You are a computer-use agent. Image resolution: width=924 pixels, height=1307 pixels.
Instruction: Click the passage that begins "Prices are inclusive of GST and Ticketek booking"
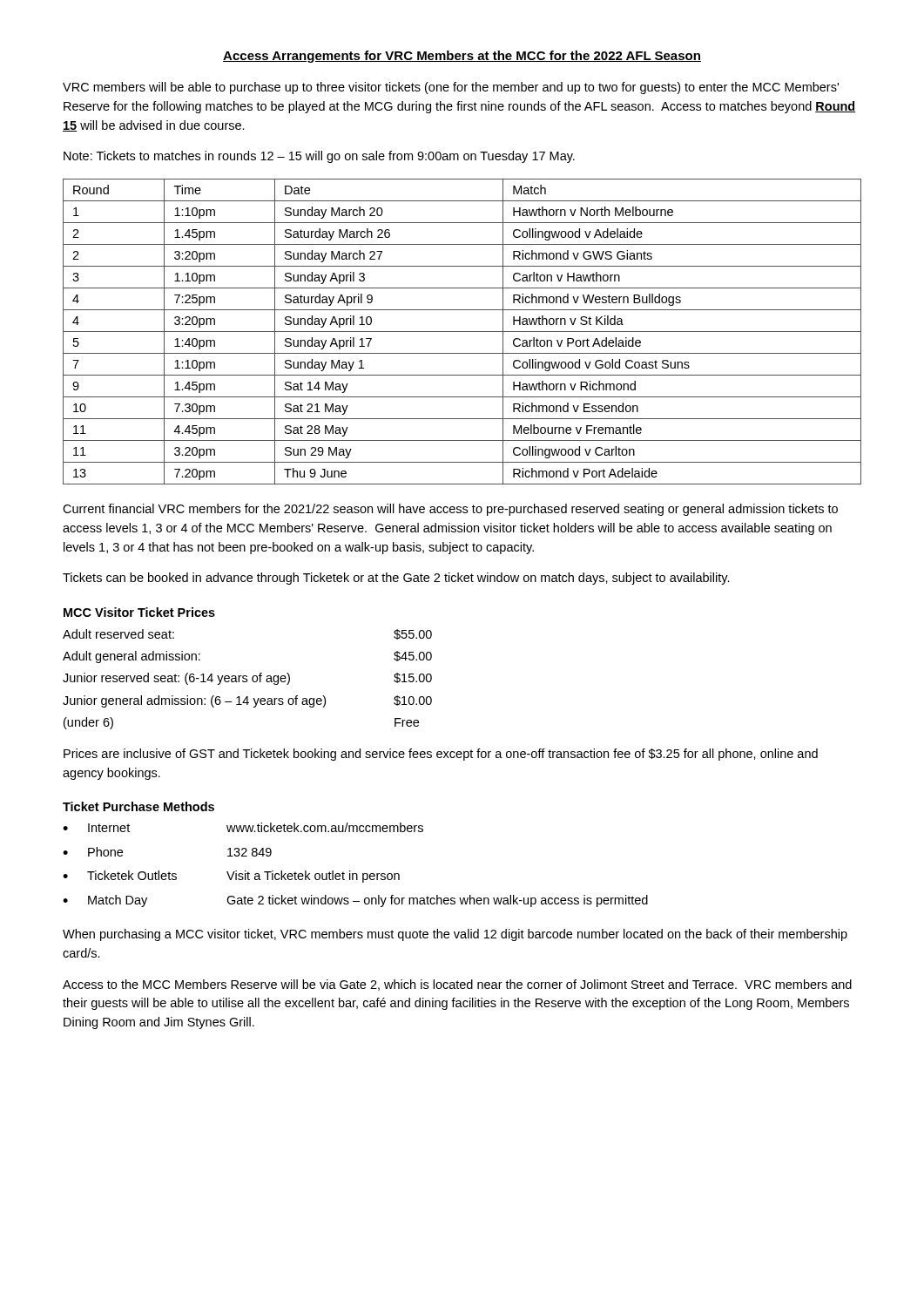pos(441,763)
